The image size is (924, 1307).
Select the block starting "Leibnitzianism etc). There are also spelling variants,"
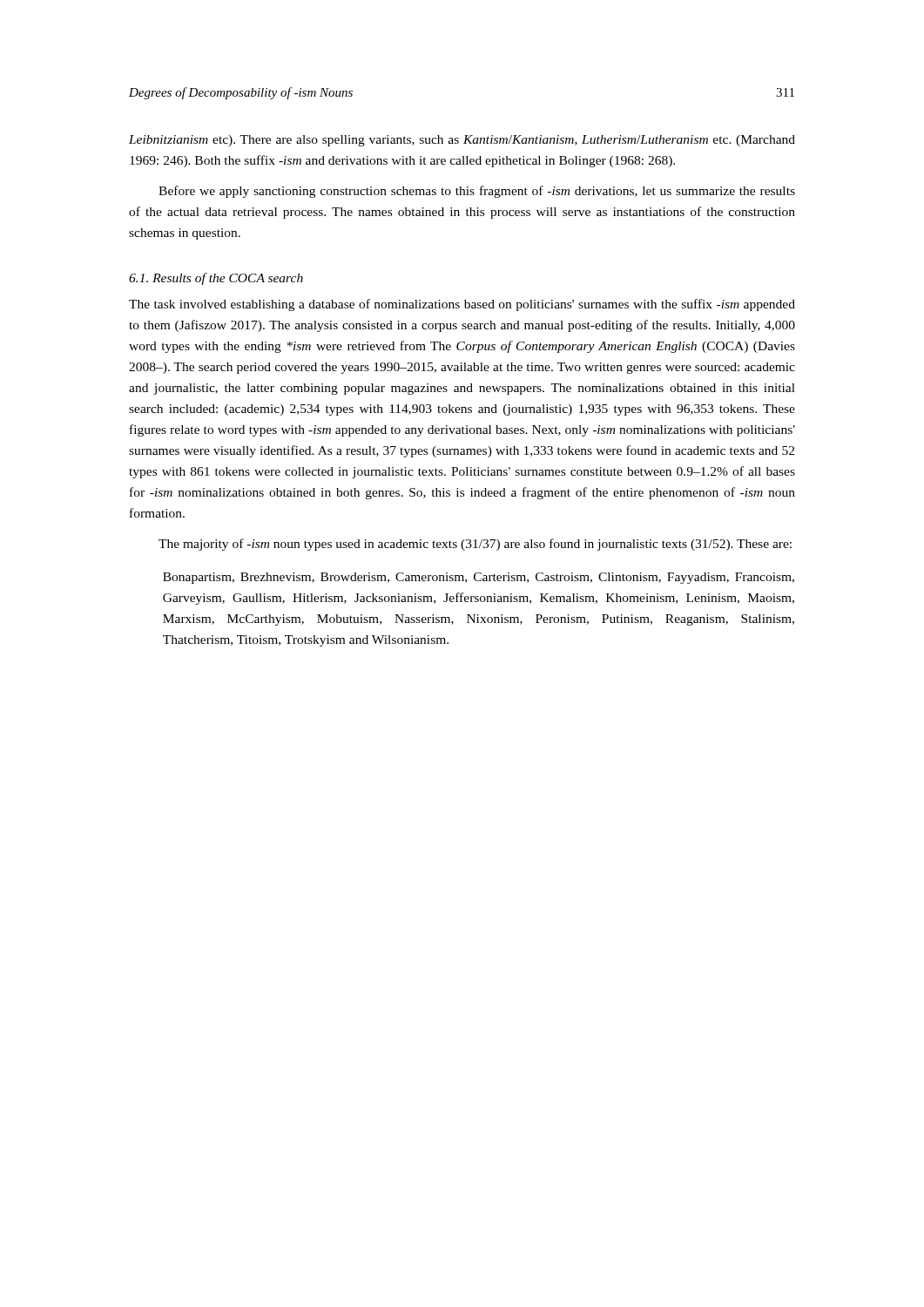tap(462, 150)
